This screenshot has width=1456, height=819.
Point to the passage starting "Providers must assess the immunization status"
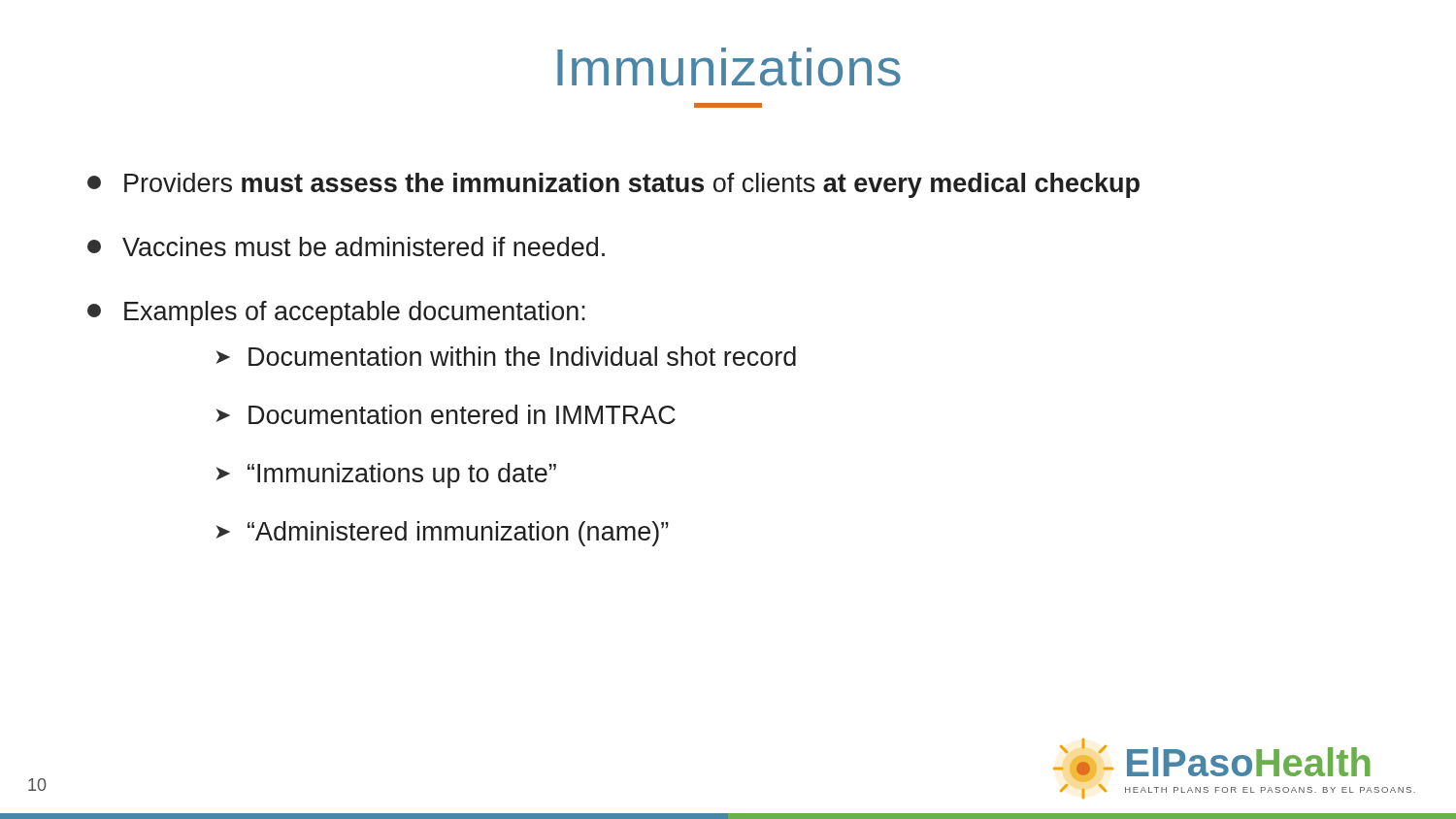(x=614, y=184)
